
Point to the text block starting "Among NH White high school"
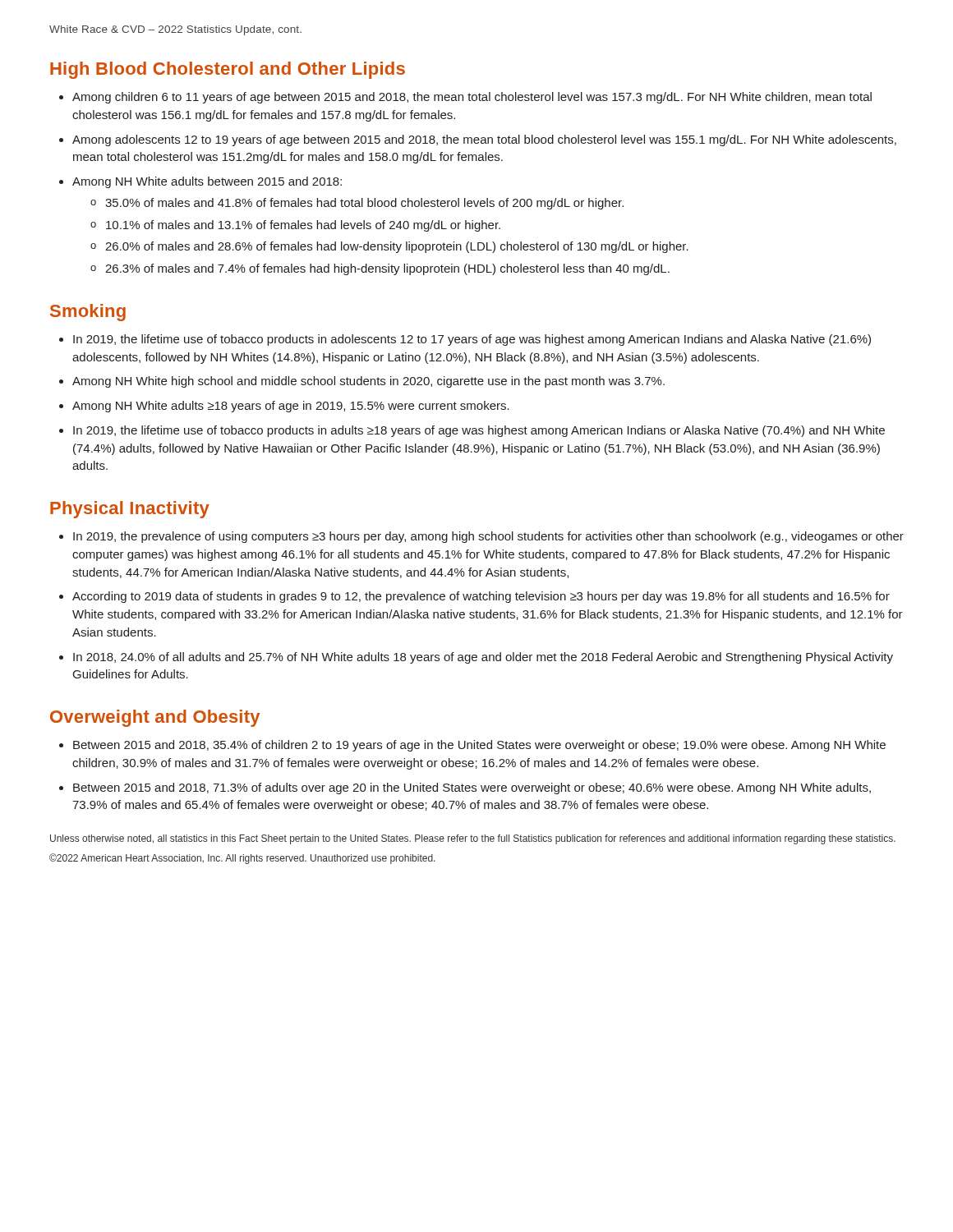coord(369,381)
